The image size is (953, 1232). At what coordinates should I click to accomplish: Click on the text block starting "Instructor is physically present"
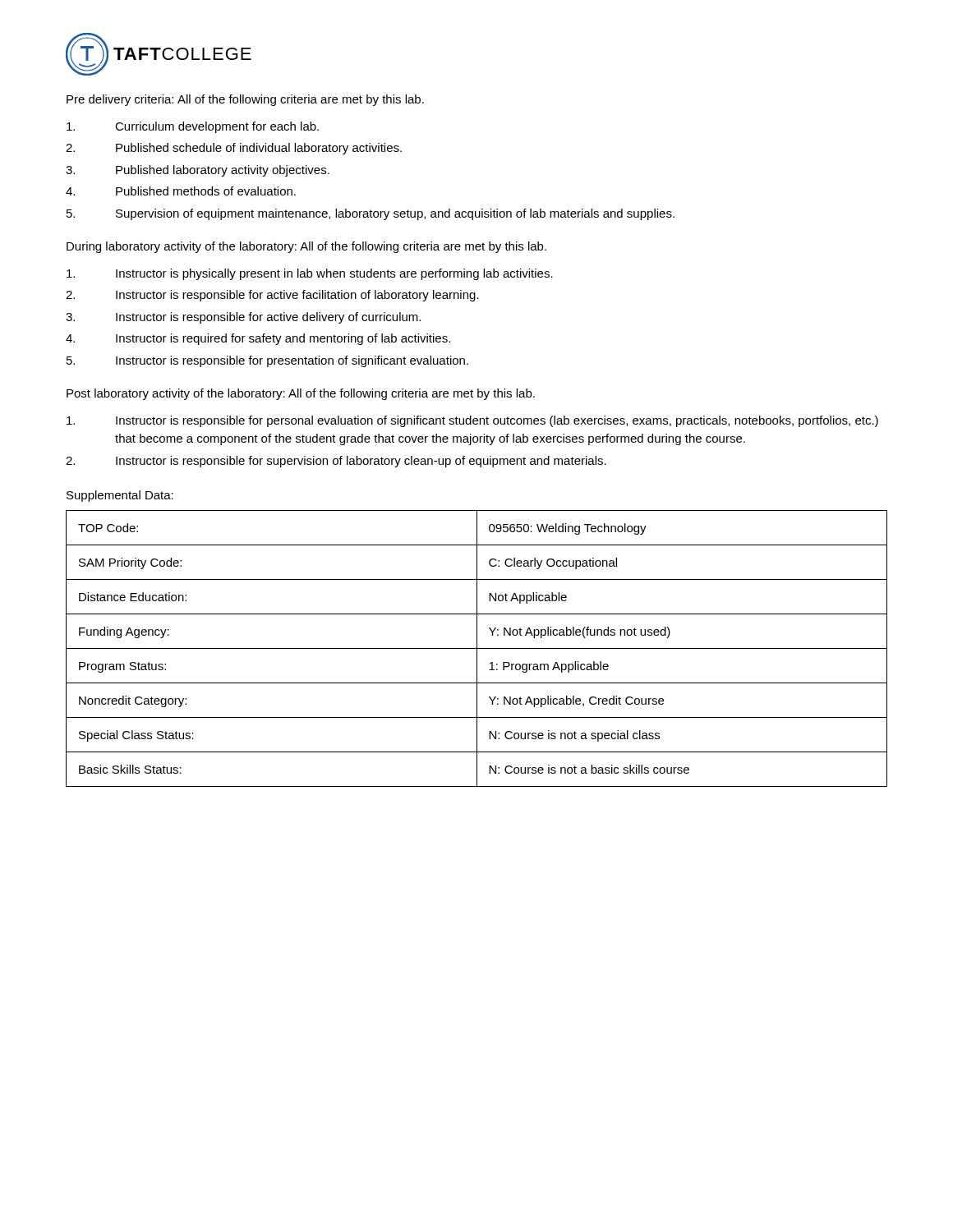pos(476,273)
